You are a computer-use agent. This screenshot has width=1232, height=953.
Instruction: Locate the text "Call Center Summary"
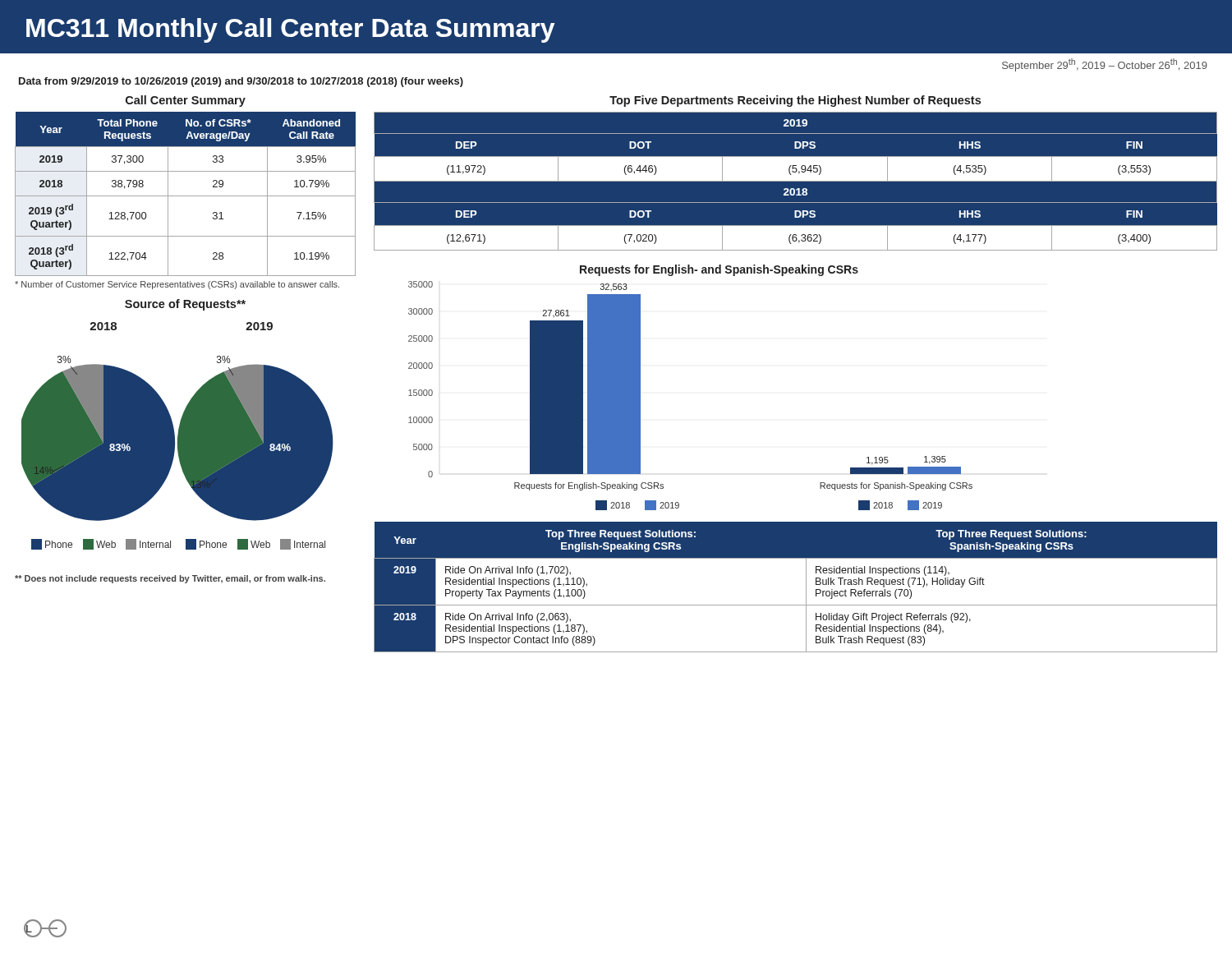(x=185, y=101)
